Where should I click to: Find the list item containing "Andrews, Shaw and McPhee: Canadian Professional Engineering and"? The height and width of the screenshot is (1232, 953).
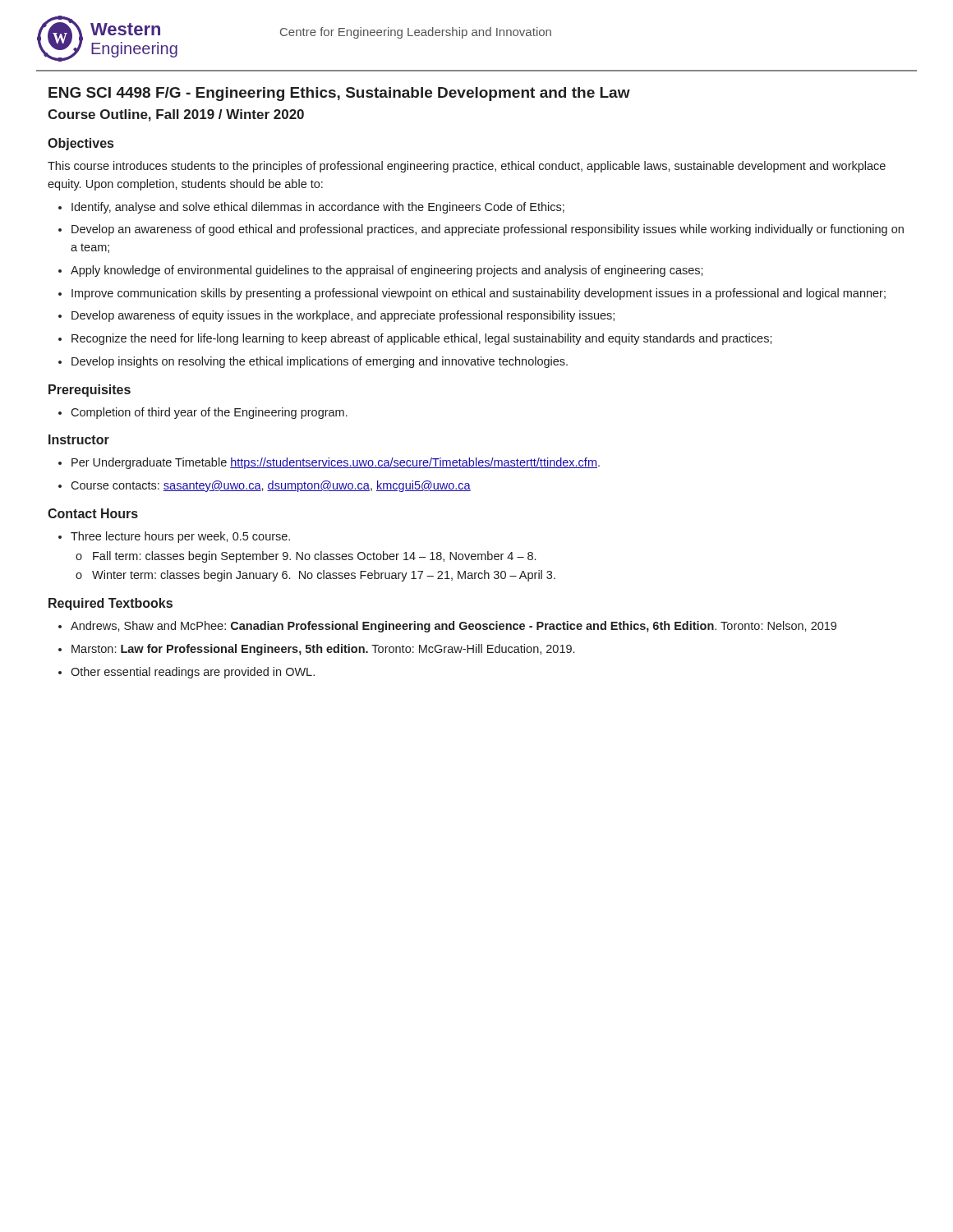pos(476,627)
